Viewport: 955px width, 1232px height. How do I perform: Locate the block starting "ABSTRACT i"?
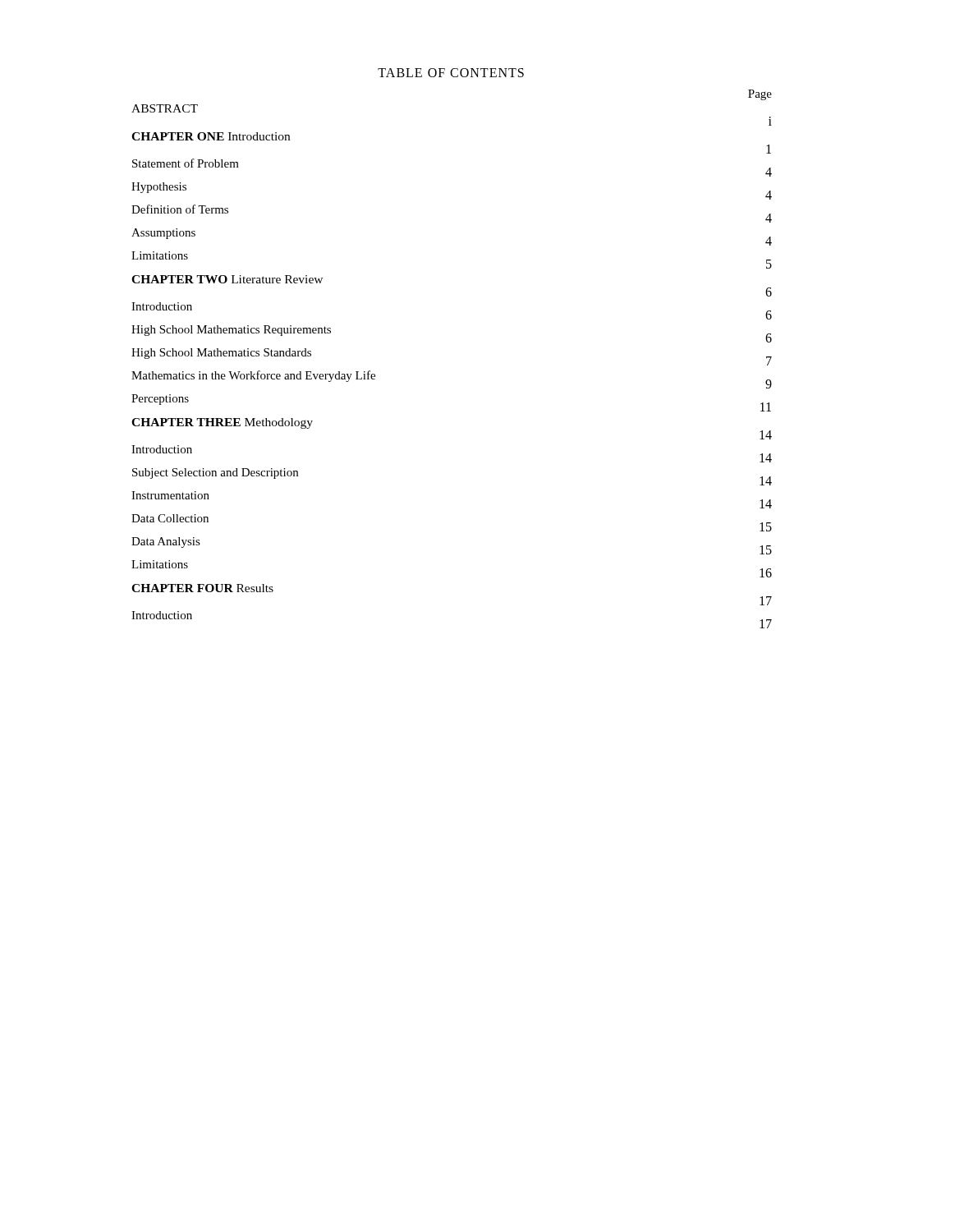[165, 108]
